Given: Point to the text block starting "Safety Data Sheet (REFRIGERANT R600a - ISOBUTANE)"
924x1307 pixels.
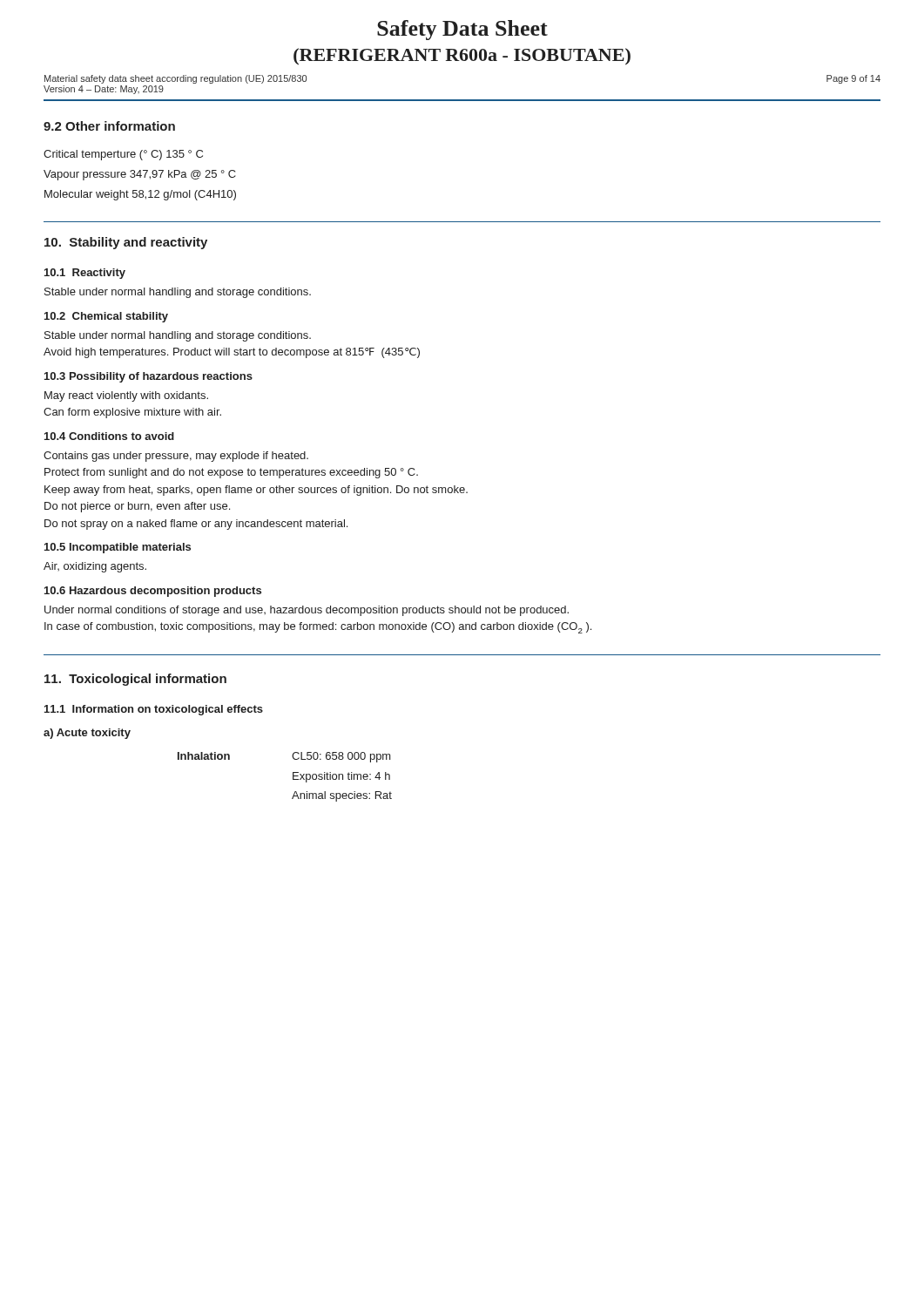Looking at the screenshot, I should [462, 41].
